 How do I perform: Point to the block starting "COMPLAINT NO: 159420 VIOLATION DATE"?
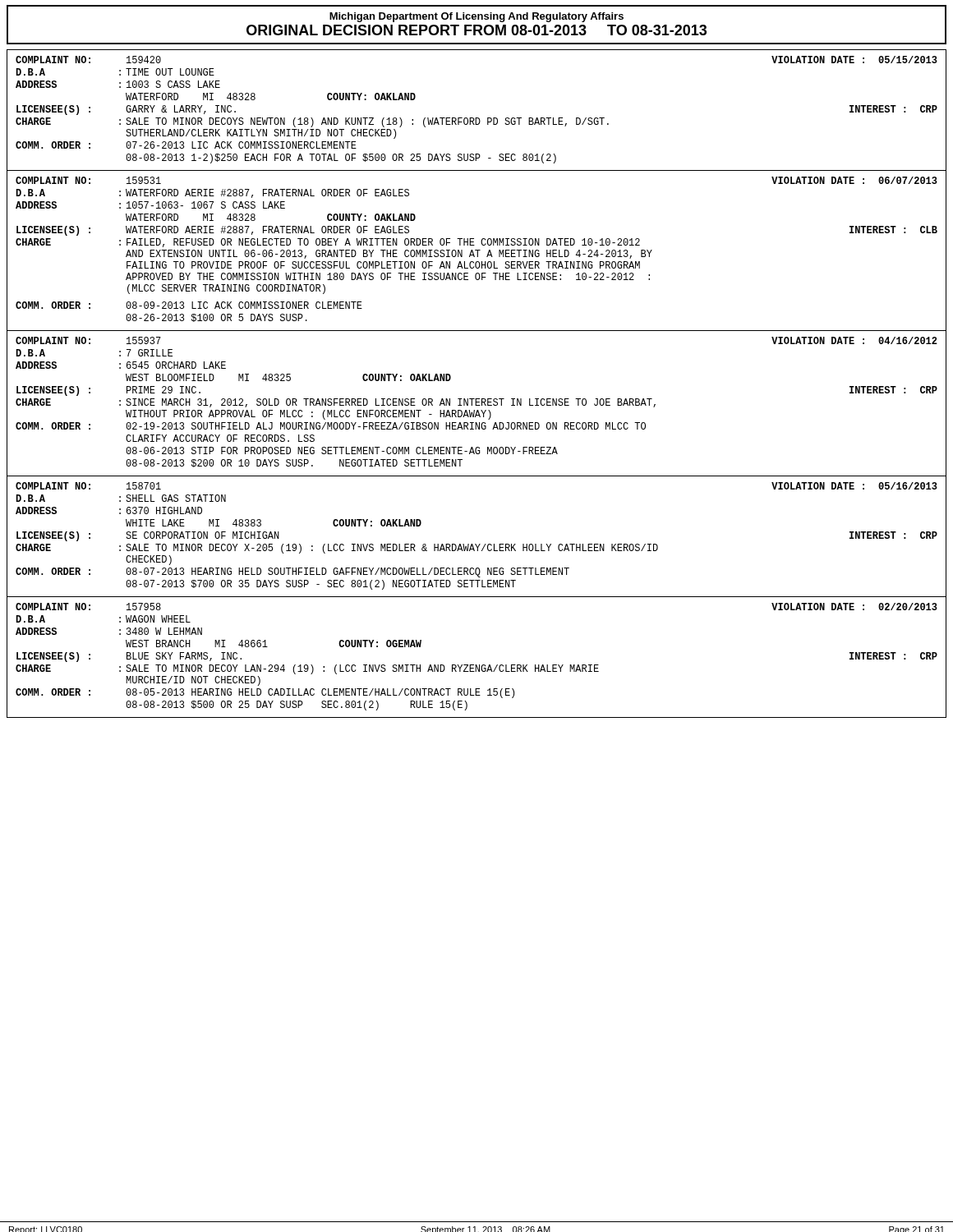(x=476, y=110)
